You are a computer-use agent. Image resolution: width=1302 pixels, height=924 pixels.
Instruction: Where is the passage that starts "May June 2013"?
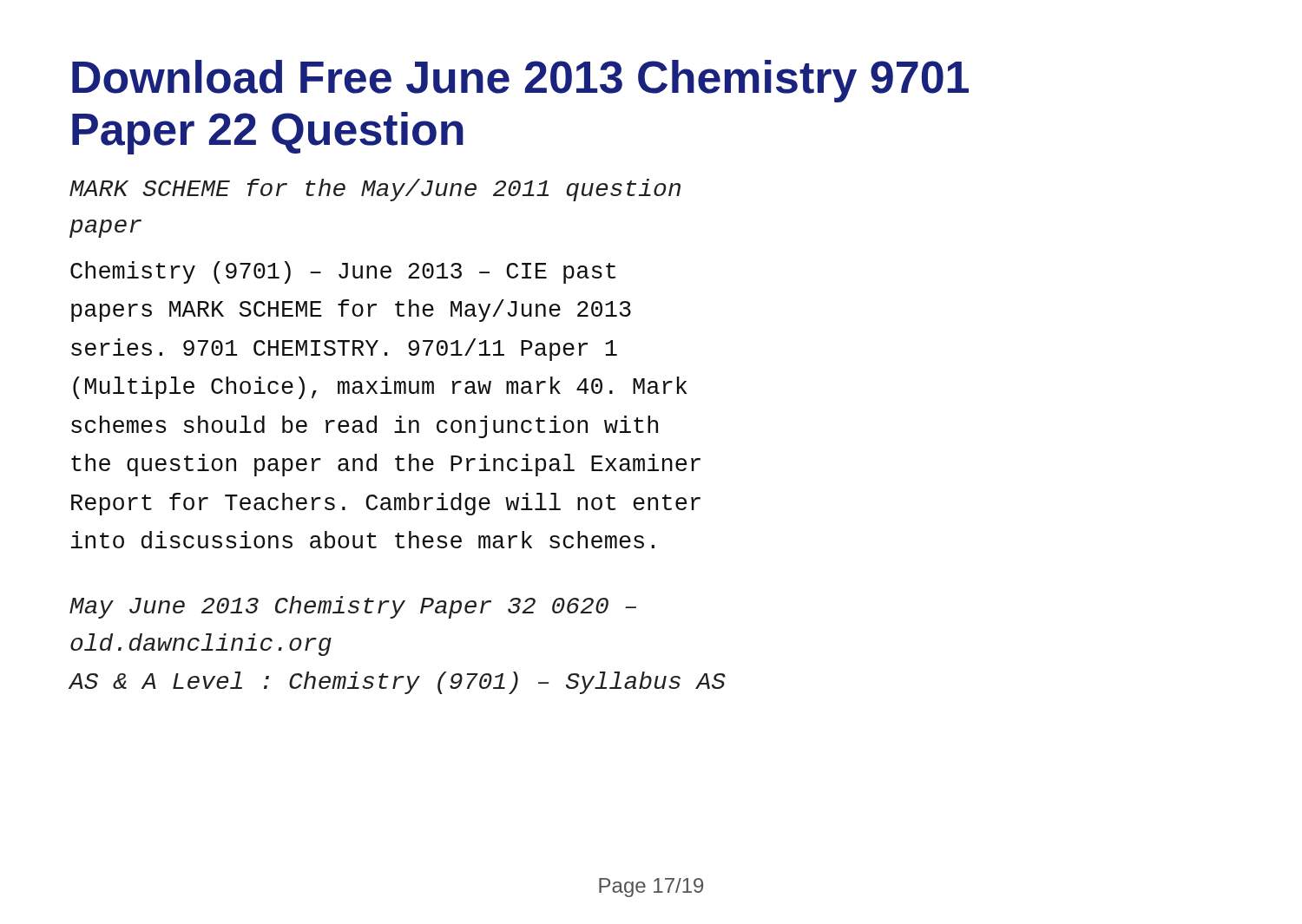353,607
